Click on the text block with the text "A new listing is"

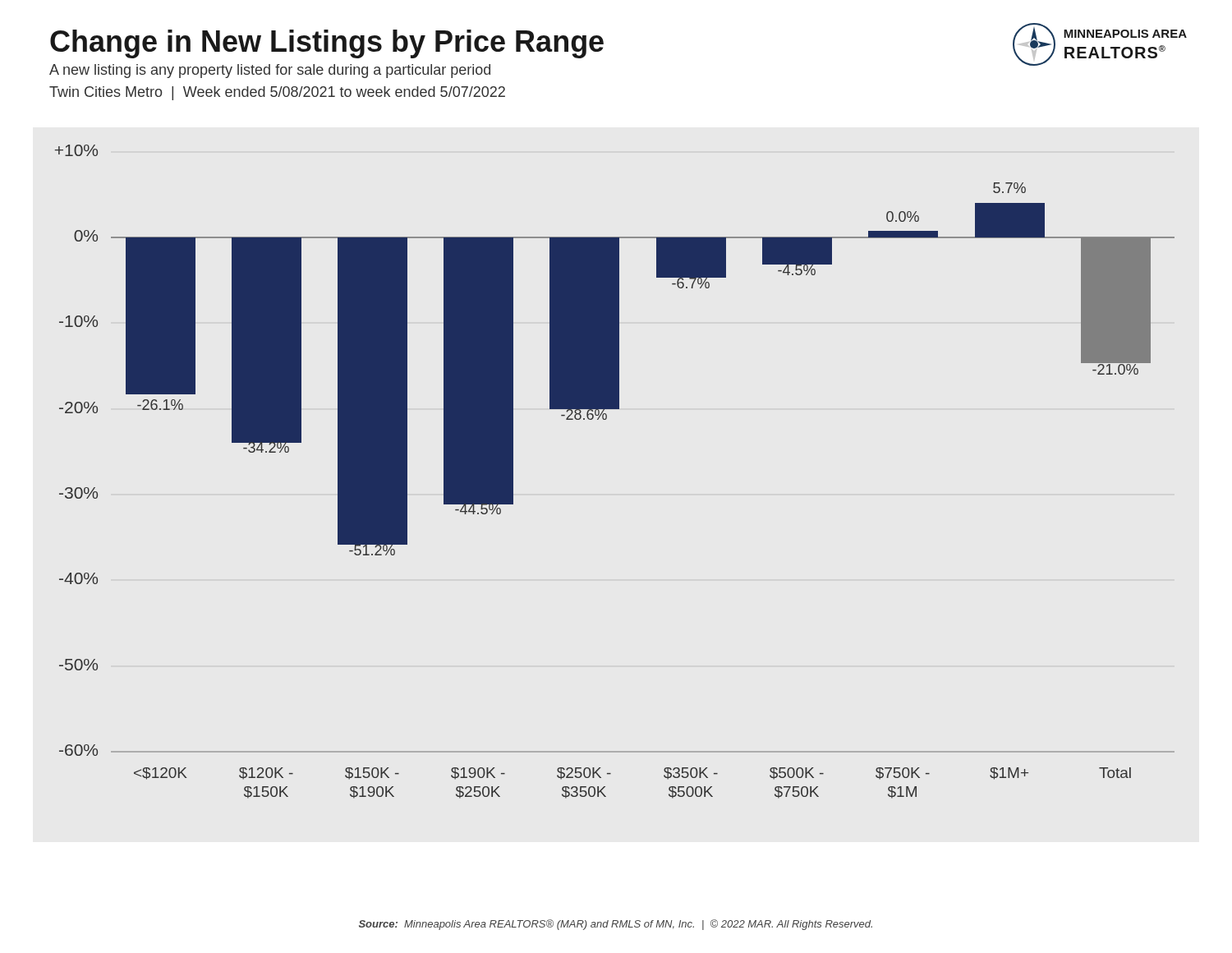click(267, 68)
